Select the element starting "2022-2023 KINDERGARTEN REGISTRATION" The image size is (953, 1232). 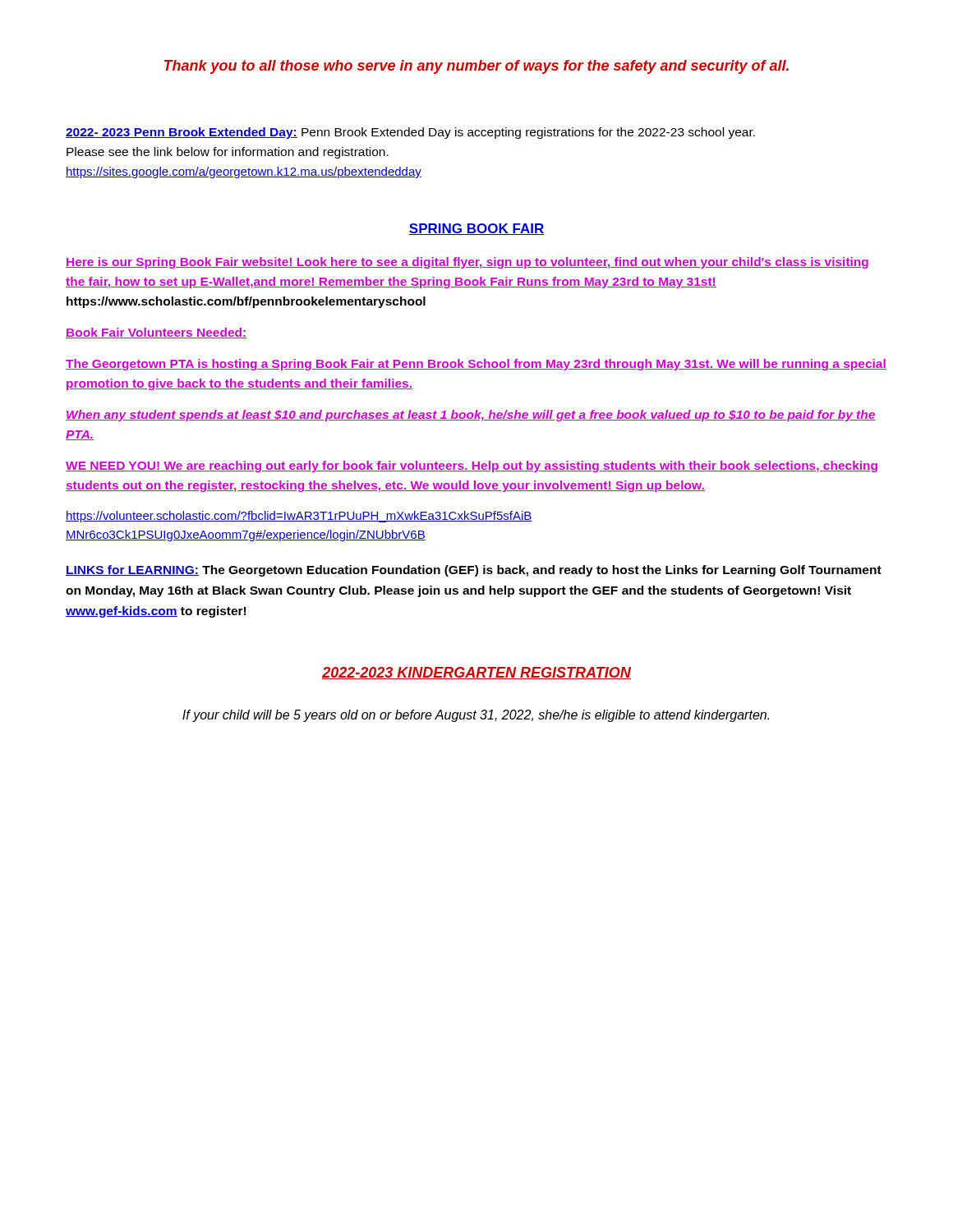[476, 672]
